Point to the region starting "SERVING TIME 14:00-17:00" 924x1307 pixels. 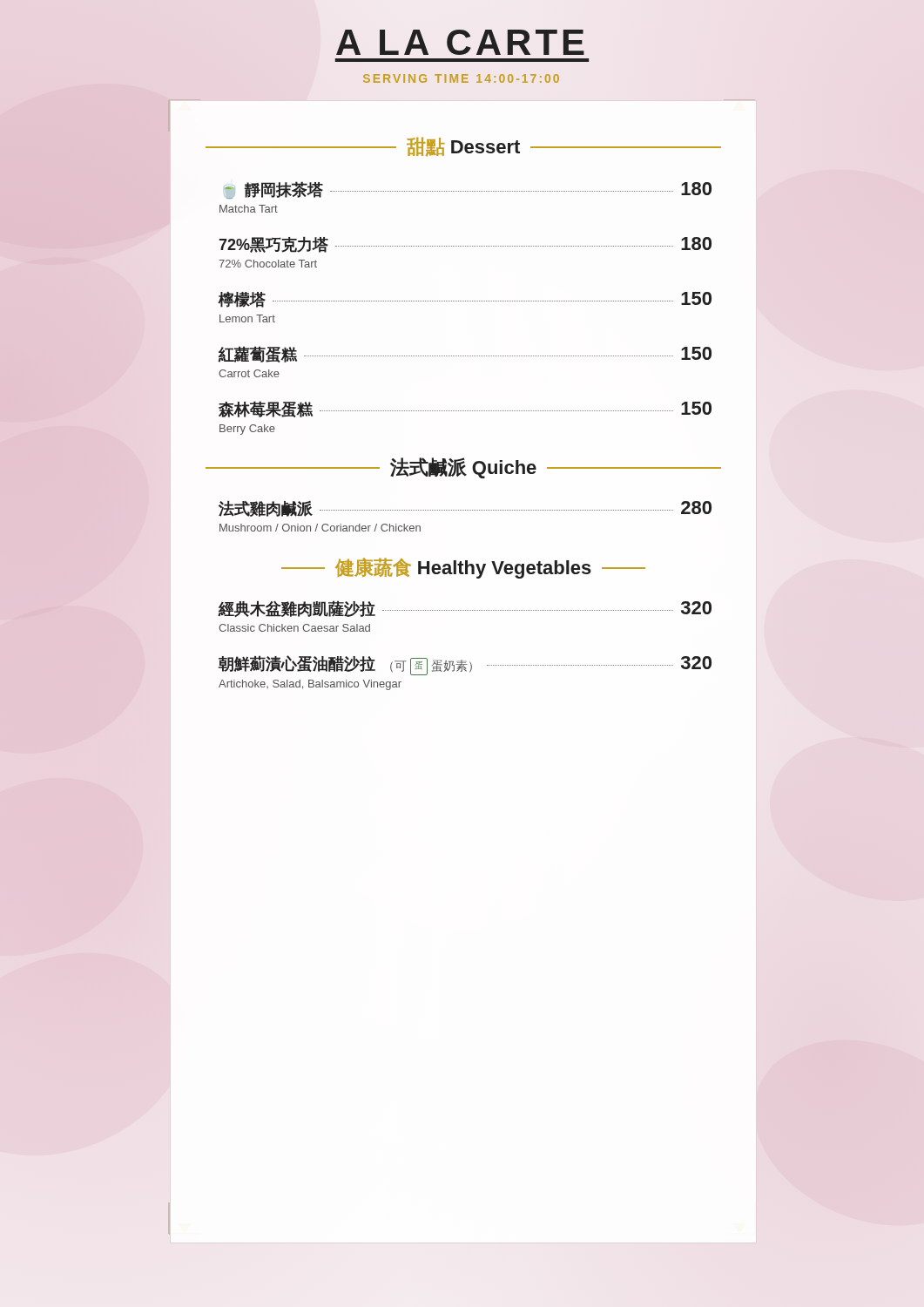pos(462,78)
